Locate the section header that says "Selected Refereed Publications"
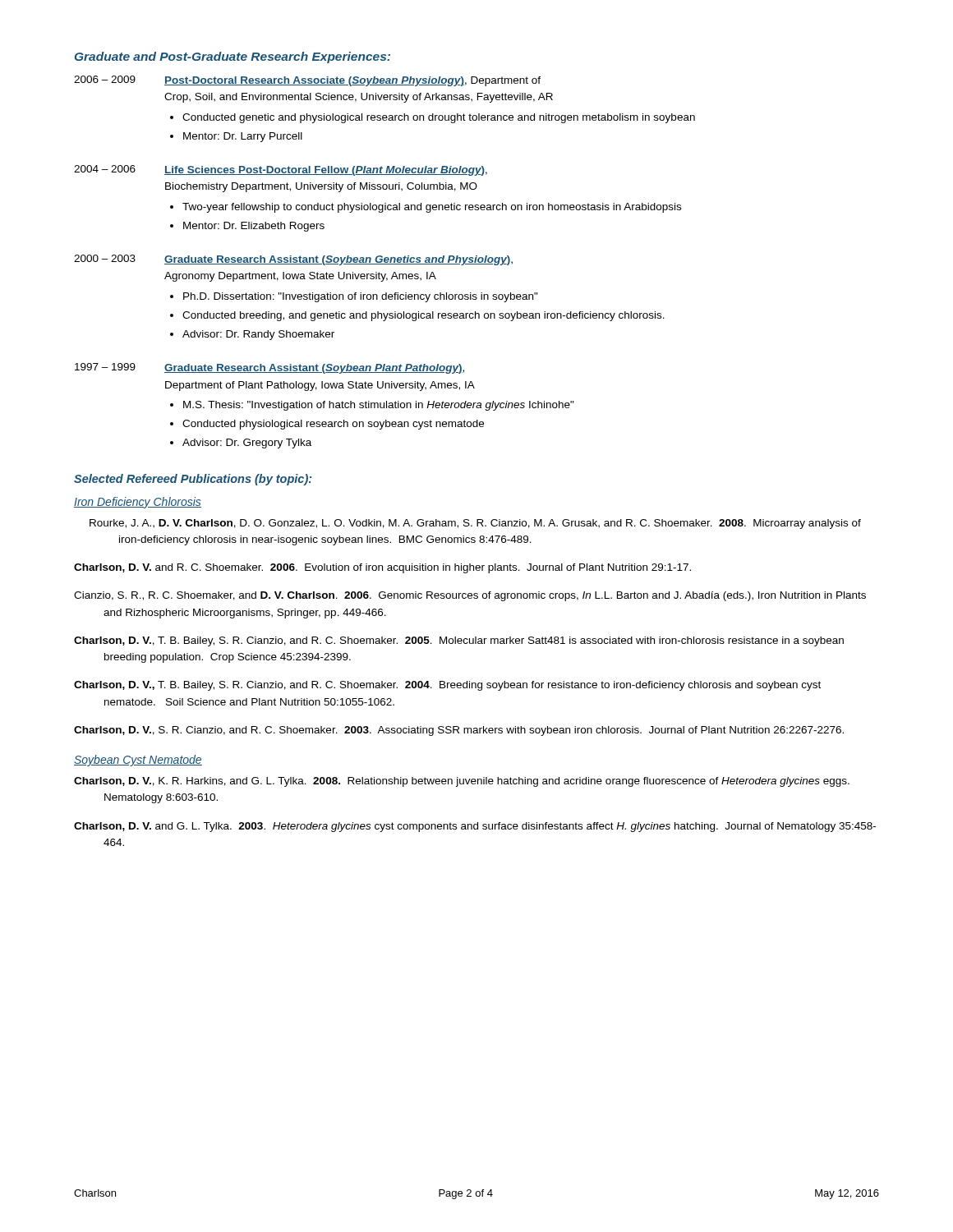 tap(193, 478)
